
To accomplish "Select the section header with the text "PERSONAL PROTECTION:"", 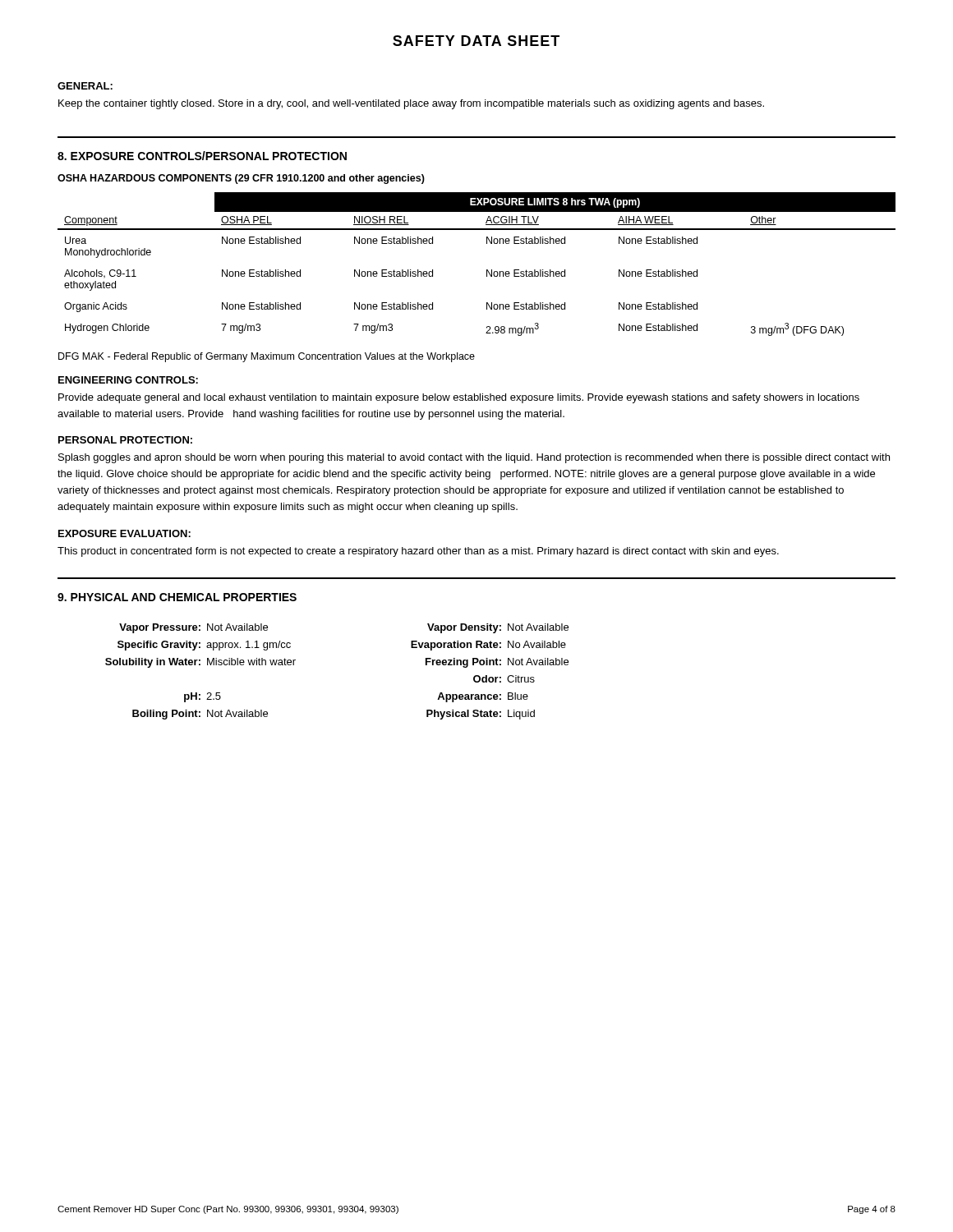I will pos(125,440).
